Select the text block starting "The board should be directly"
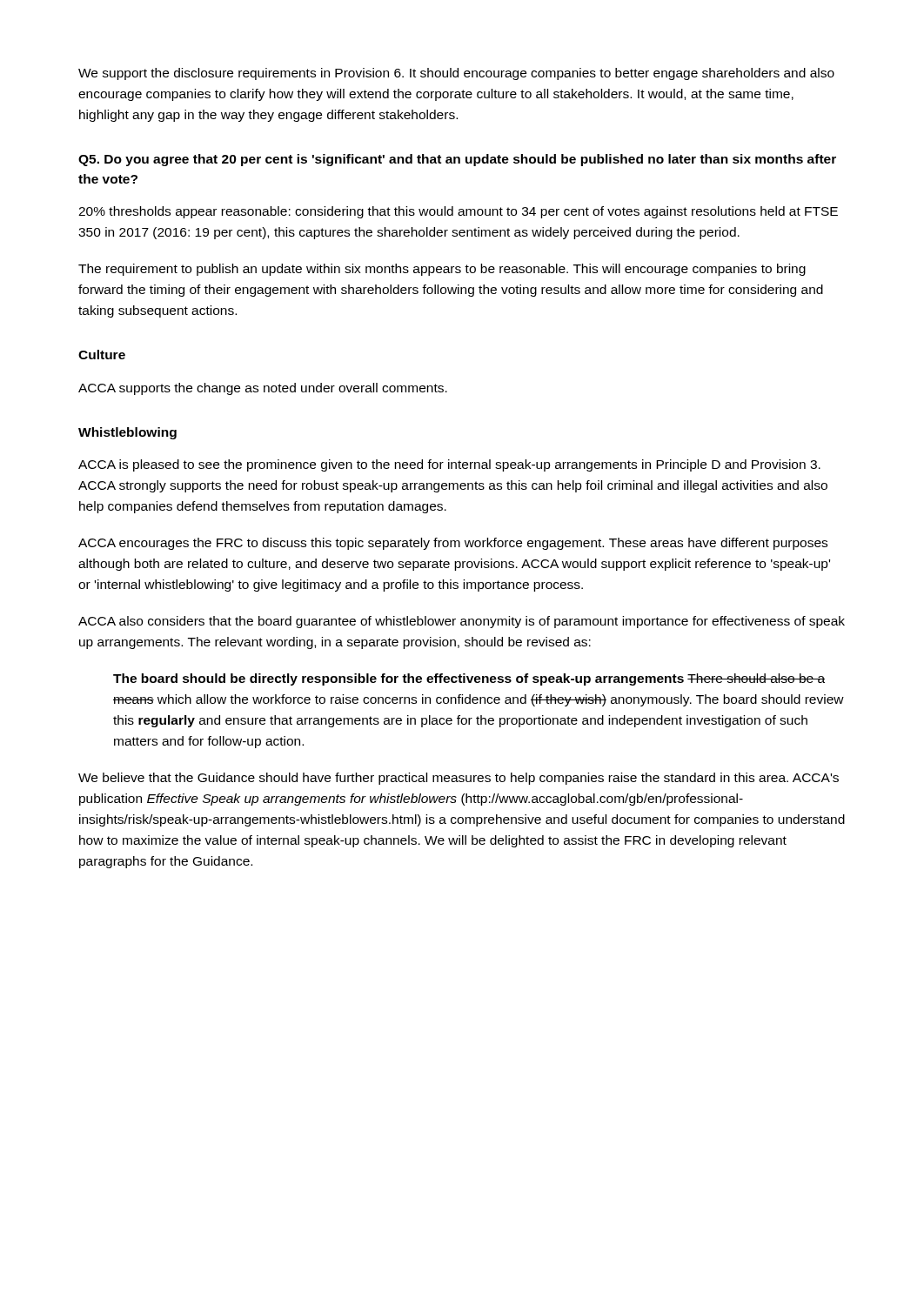The image size is (924, 1305). pos(478,710)
